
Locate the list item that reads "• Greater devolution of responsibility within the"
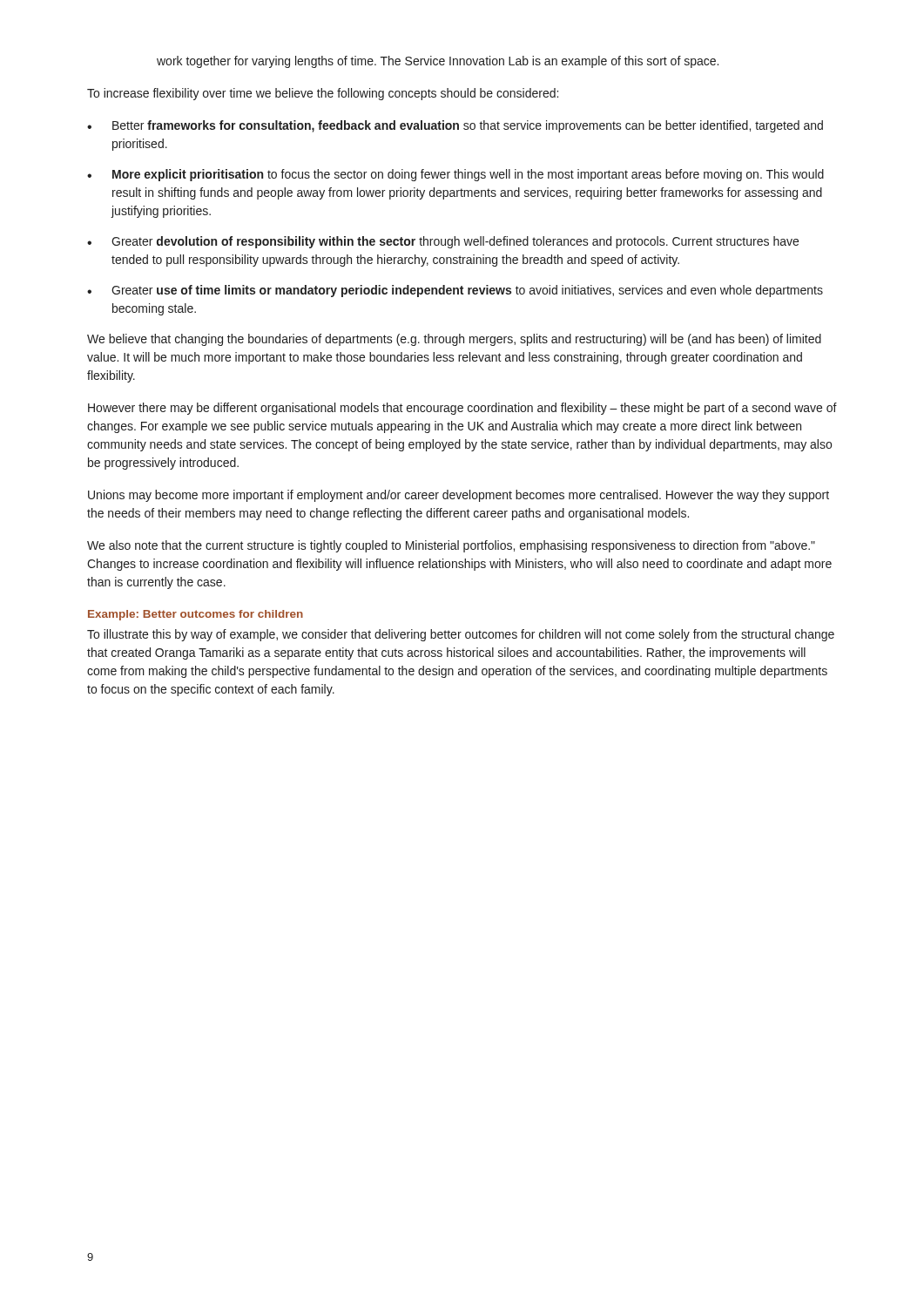(x=462, y=251)
